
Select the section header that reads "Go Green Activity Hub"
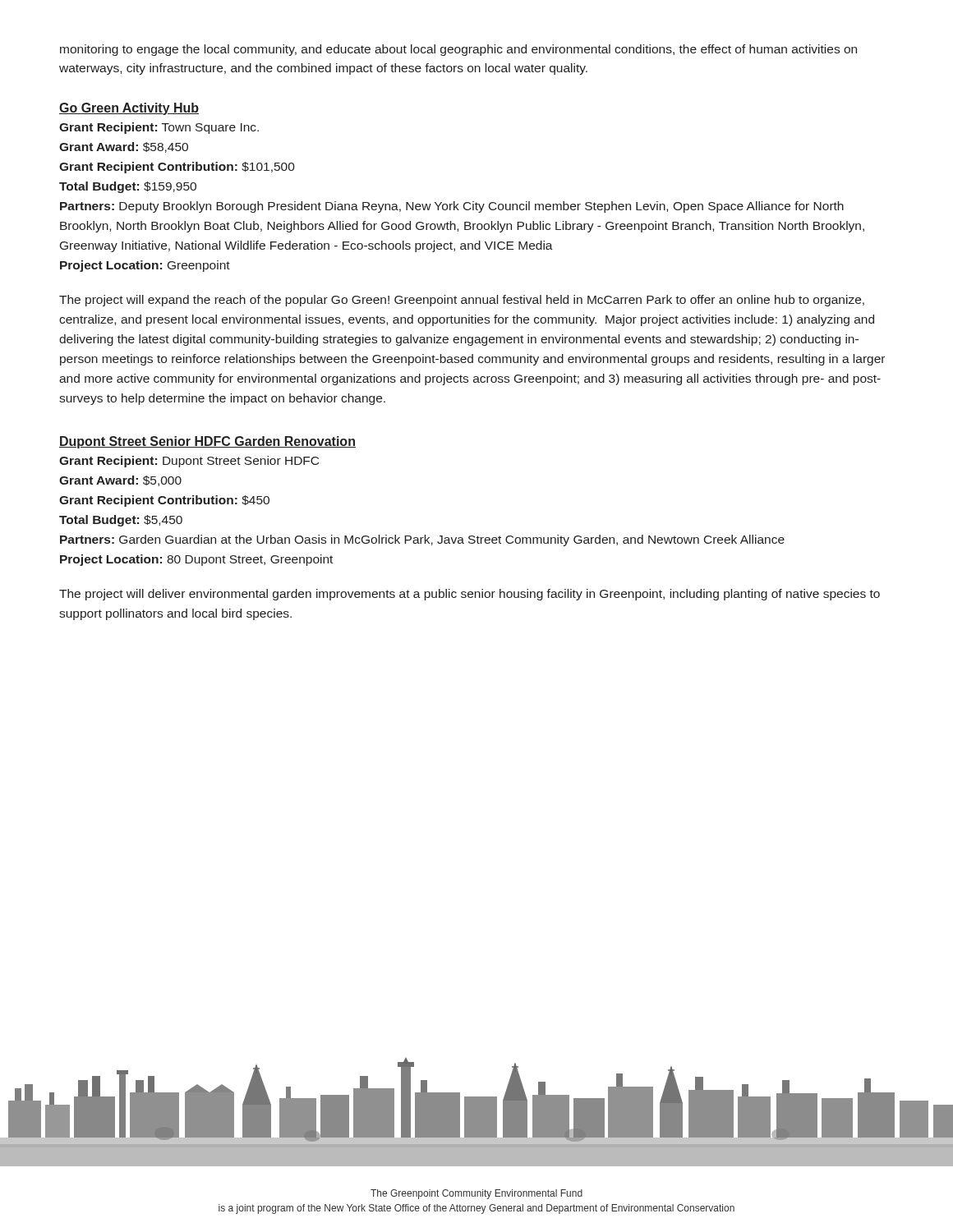(x=129, y=108)
